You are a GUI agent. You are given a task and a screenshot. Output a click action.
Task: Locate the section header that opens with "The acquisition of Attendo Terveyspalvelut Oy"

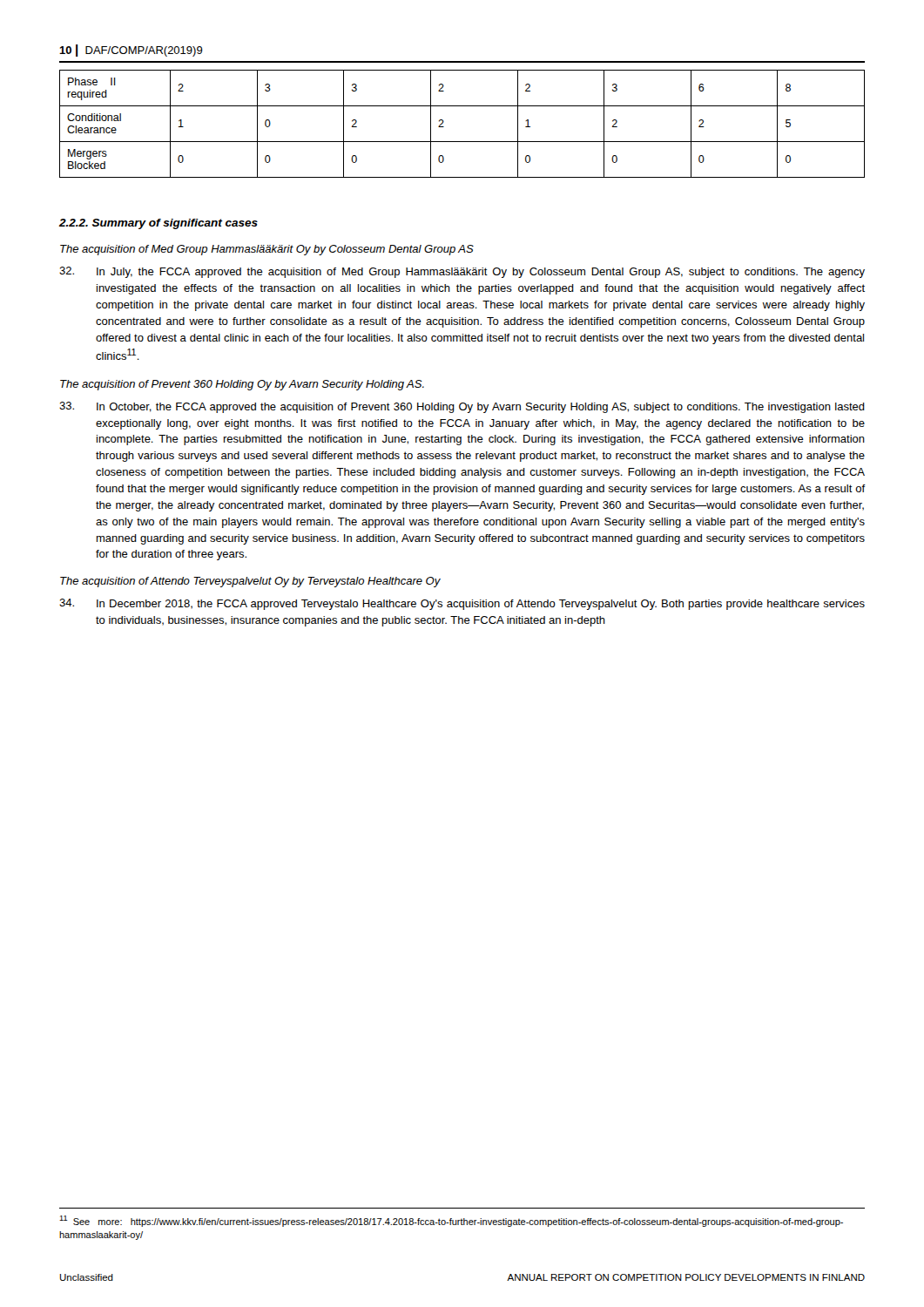(x=250, y=581)
